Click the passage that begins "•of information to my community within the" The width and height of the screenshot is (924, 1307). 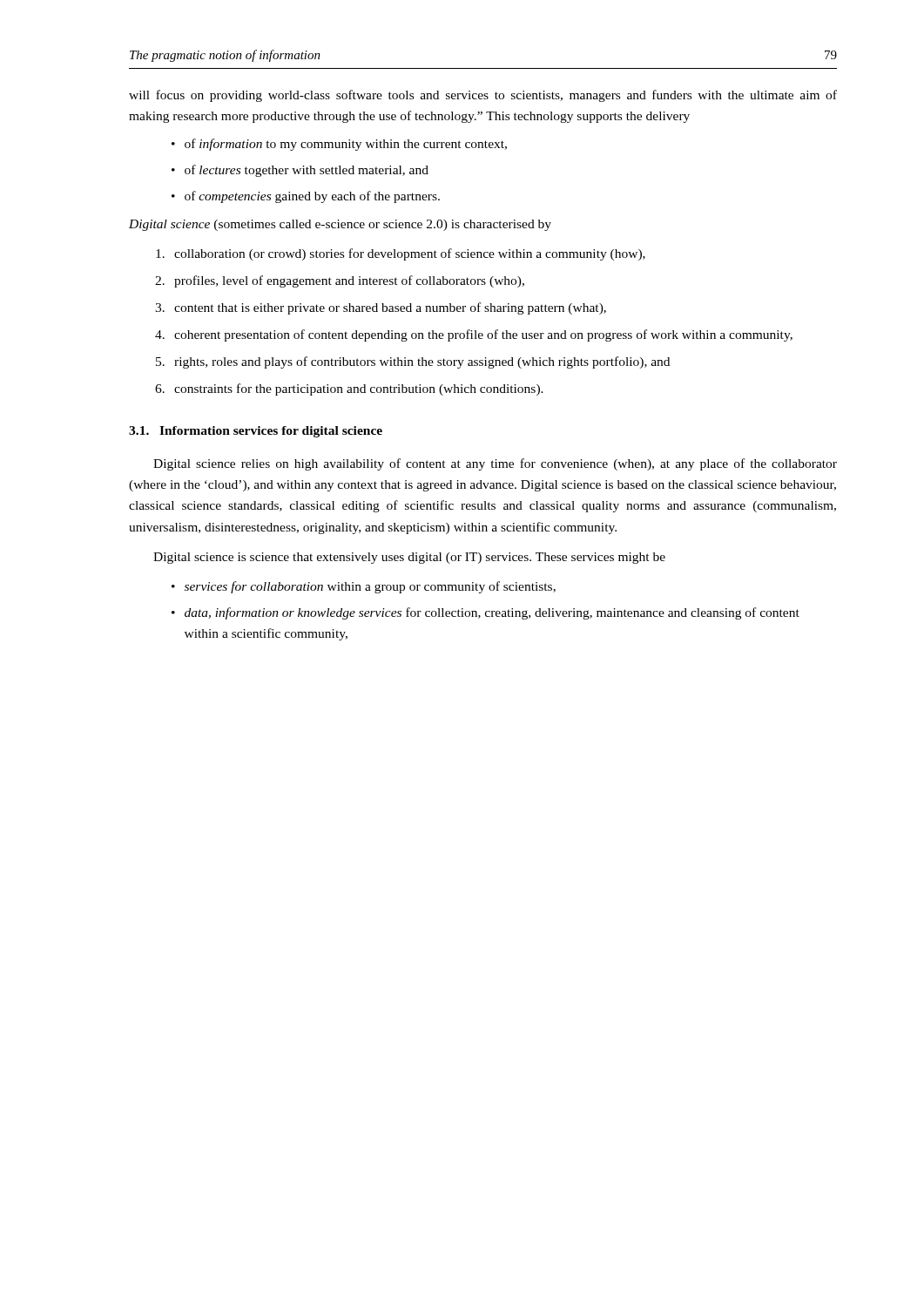click(x=339, y=144)
